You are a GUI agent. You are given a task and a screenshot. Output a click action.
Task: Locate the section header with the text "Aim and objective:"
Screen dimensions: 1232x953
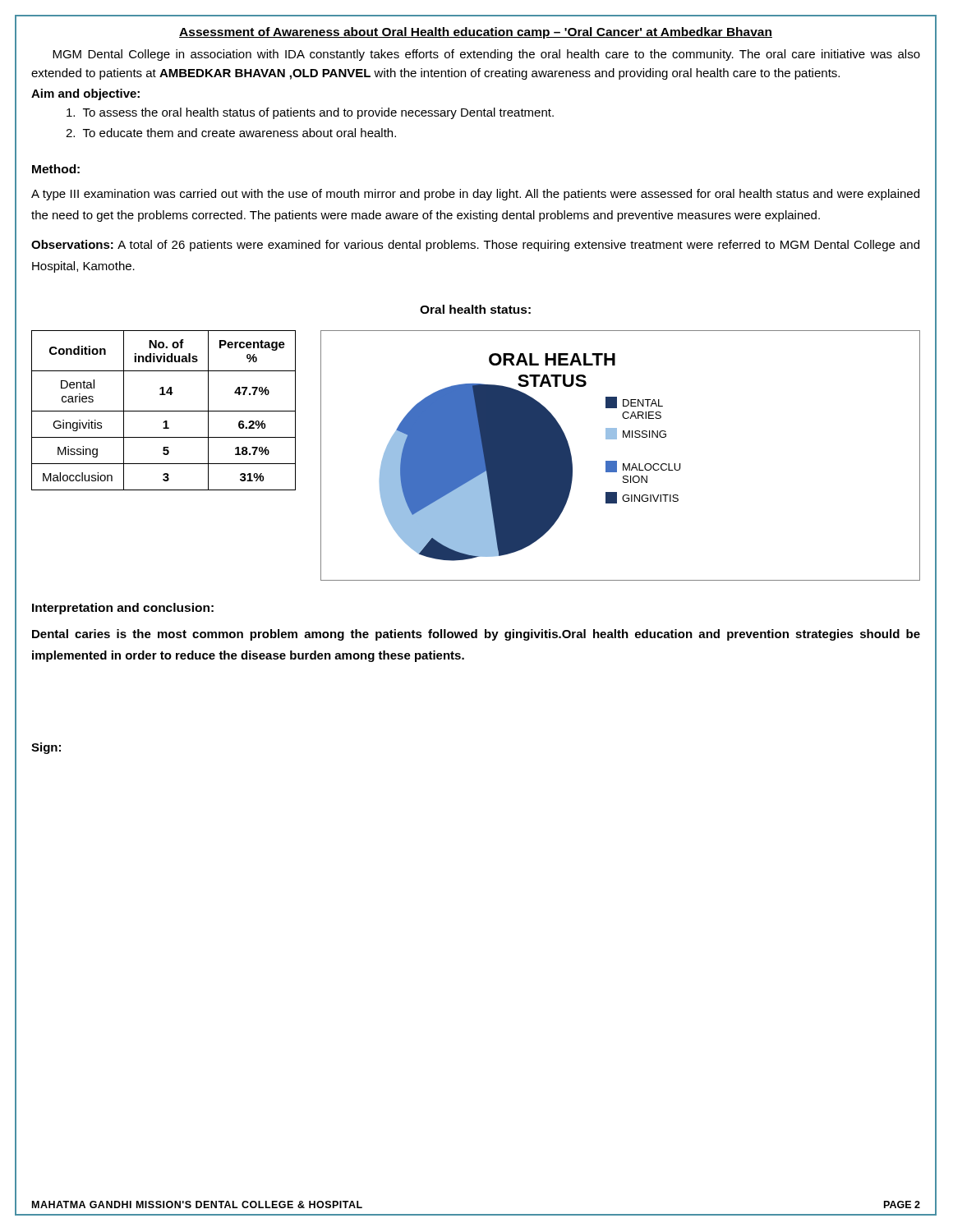(86, 93)
